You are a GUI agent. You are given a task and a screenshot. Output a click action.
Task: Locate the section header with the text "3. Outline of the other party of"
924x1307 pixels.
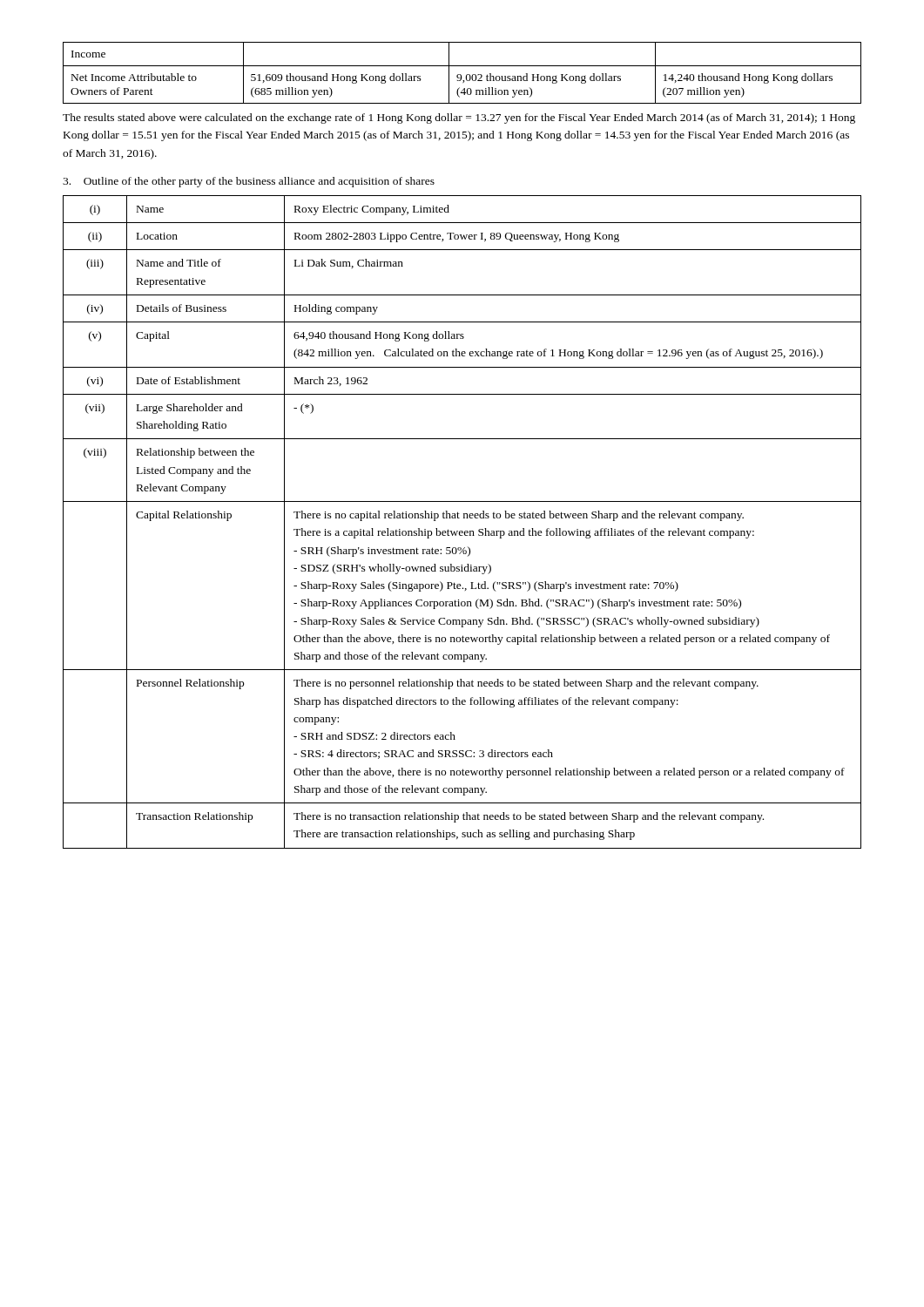point(249,182)
